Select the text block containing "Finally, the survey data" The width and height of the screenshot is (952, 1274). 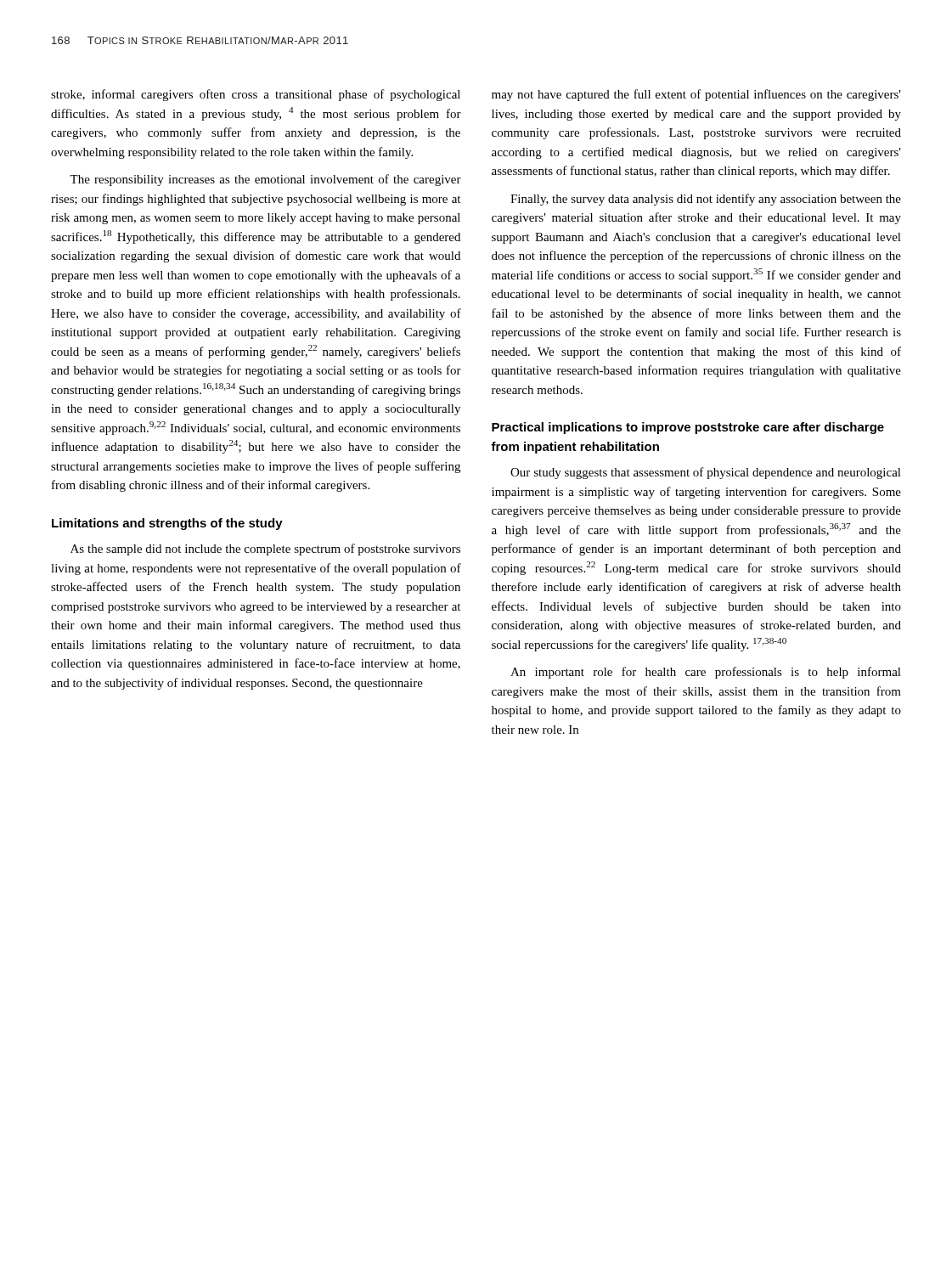[x=696, y=294]
